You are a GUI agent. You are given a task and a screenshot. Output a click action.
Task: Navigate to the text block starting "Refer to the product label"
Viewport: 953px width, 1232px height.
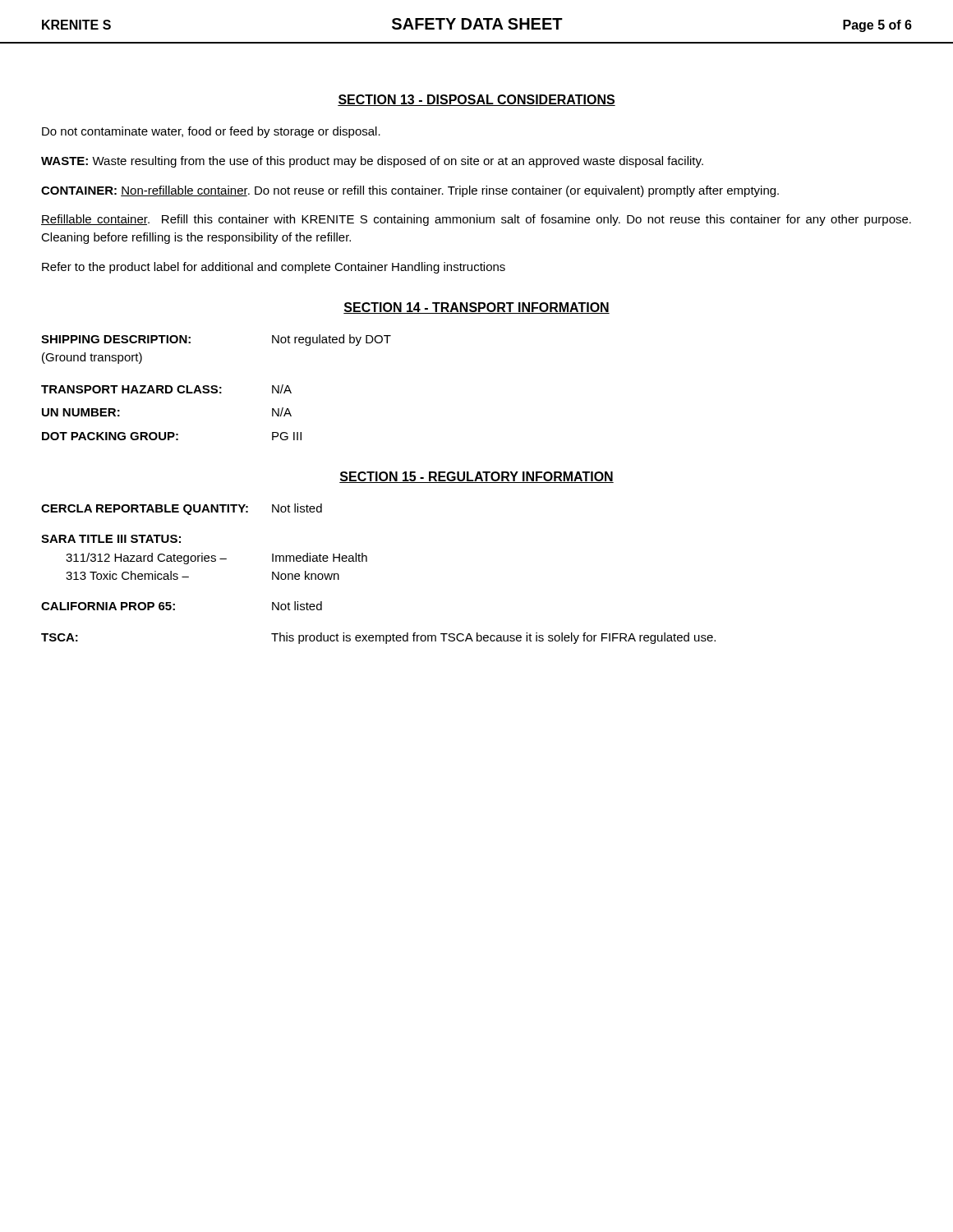273,266
